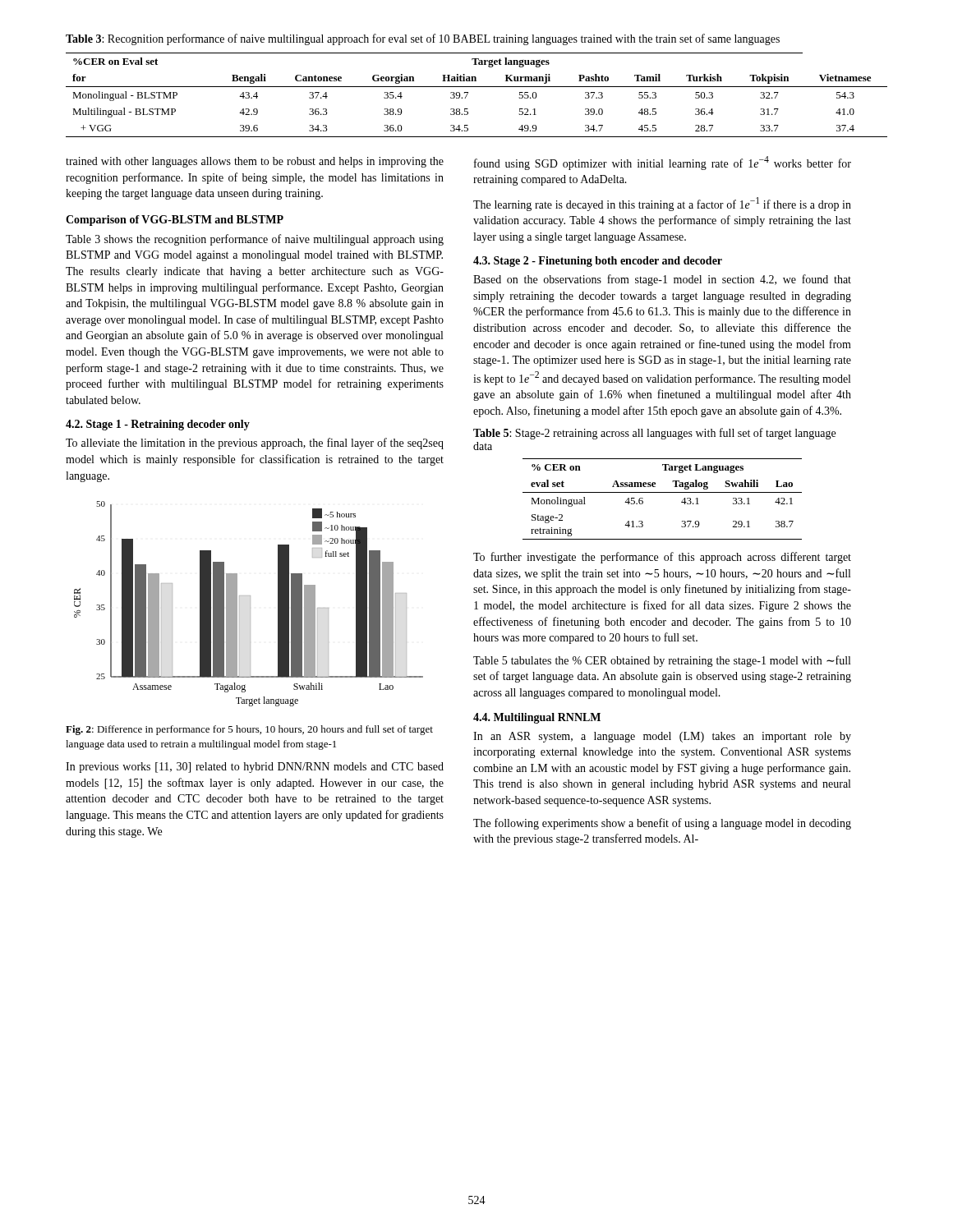953x1232 pixels.
Task: Find the text block that says "Table 3 shows the recognition performance of naive"
Action: (x=255, y=320)
